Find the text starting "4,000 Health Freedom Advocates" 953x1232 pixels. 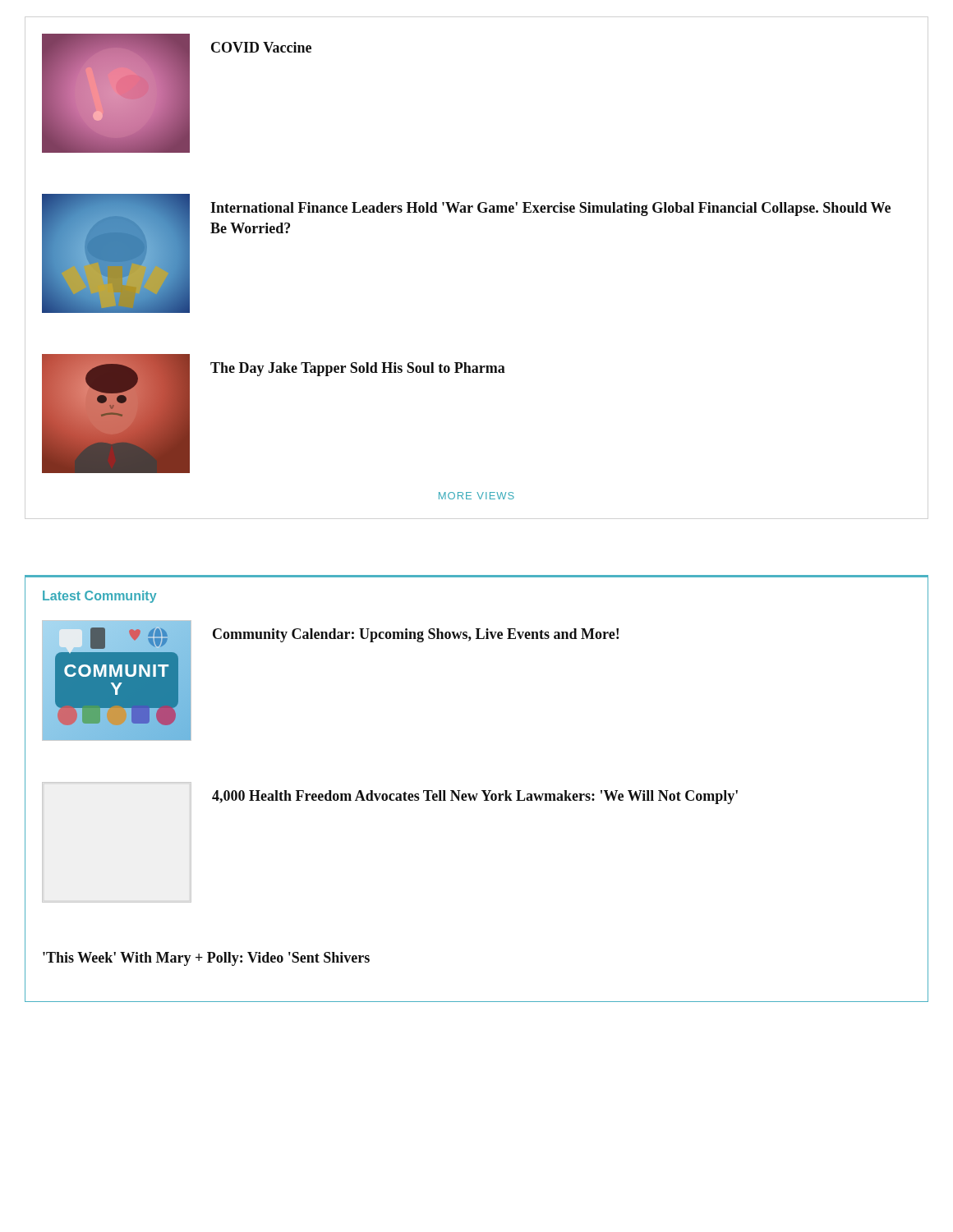[x=475, y=796]
